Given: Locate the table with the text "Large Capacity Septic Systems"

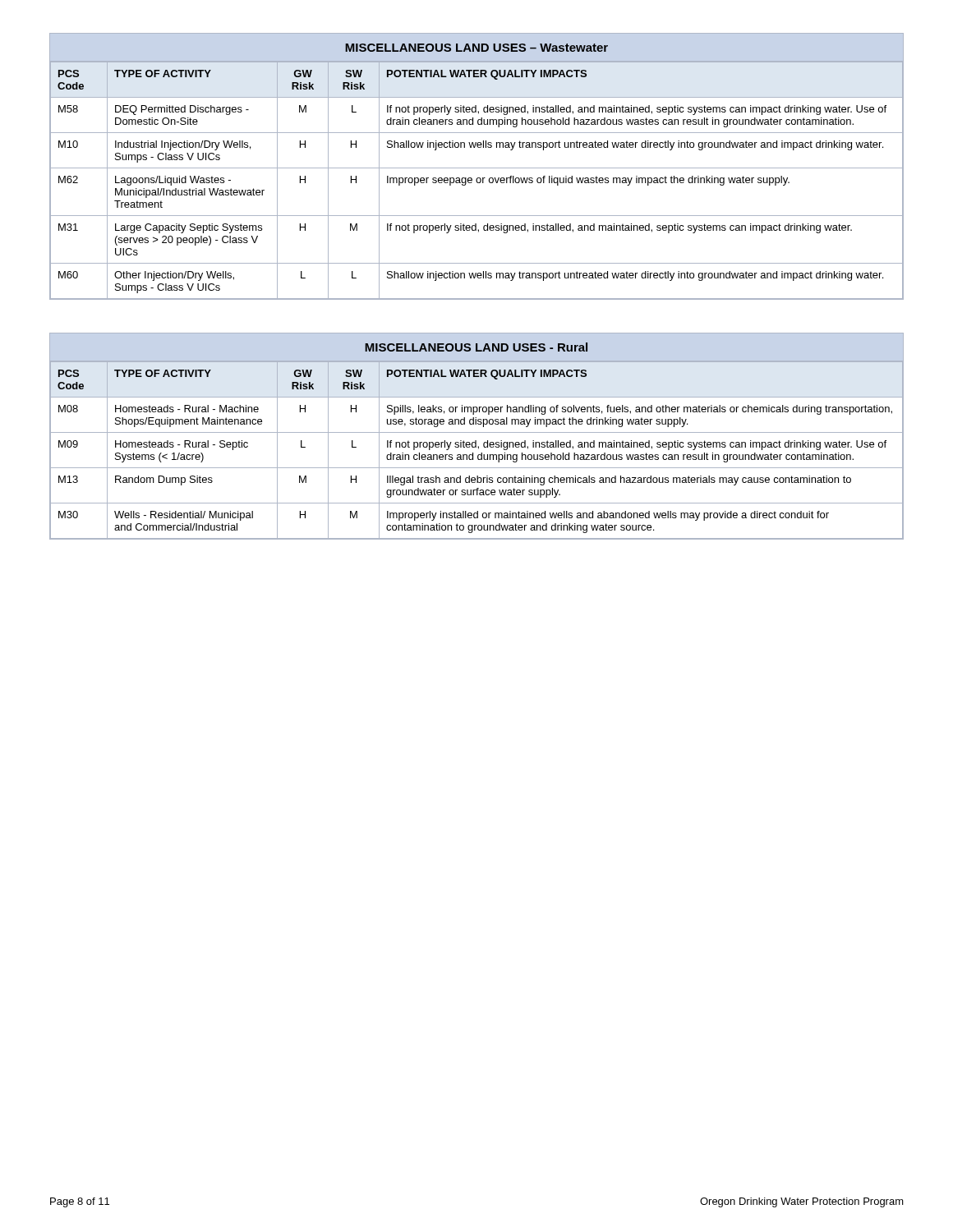Looking at the screenshot, I should pos(476,166).
